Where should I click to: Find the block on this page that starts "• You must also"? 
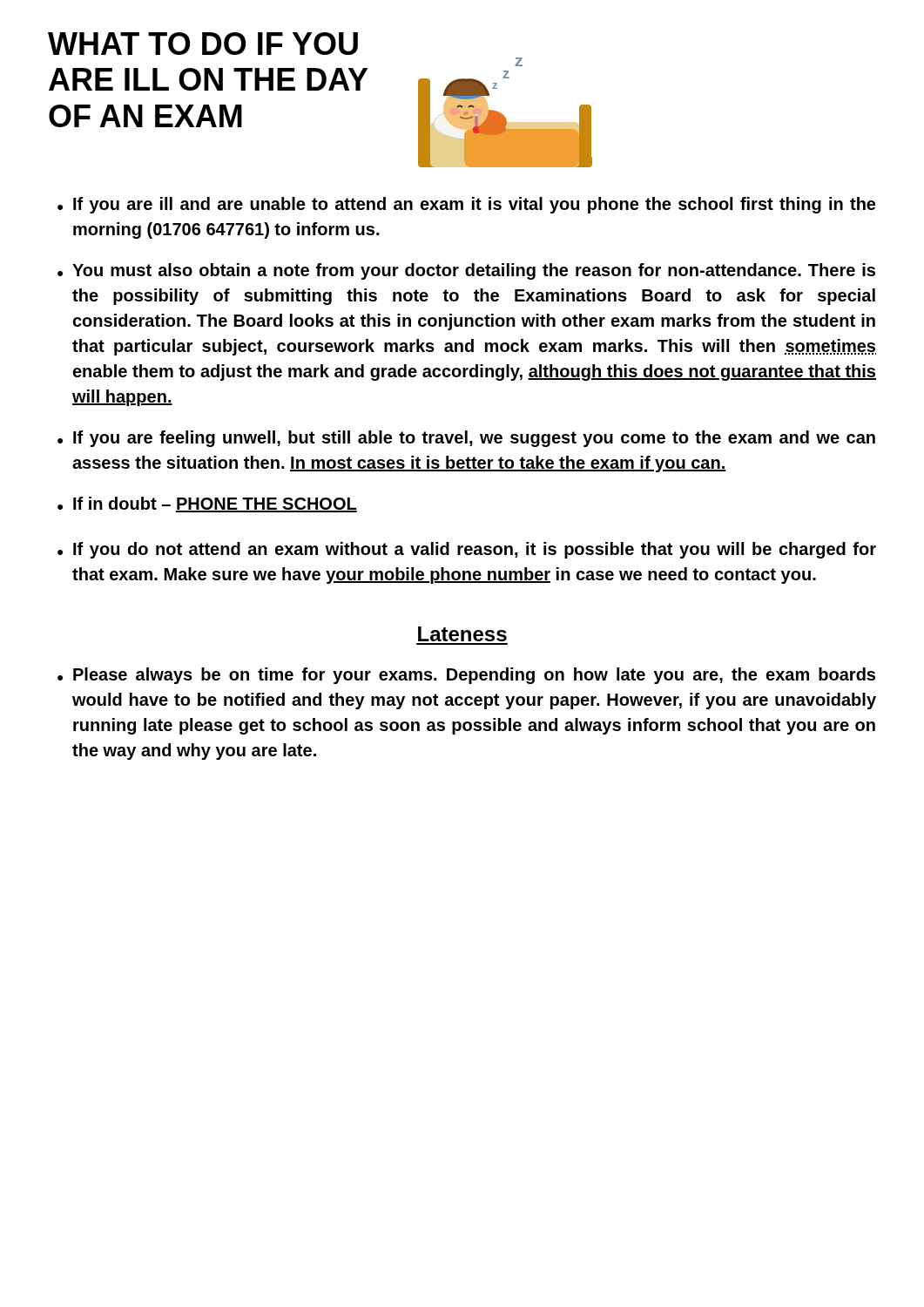click(x=462, y=334)
